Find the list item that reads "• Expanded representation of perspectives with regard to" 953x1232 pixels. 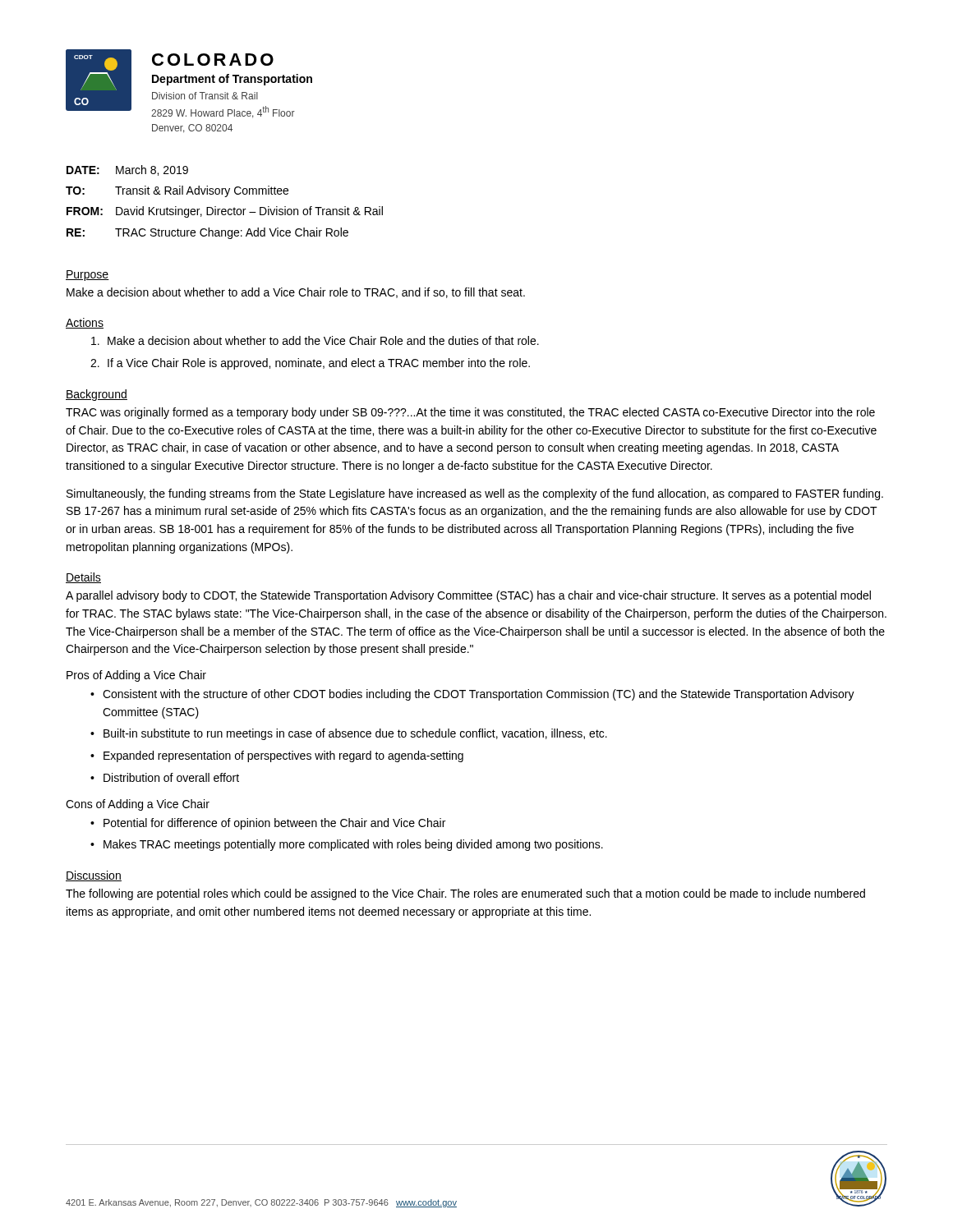tap(277, 756)
